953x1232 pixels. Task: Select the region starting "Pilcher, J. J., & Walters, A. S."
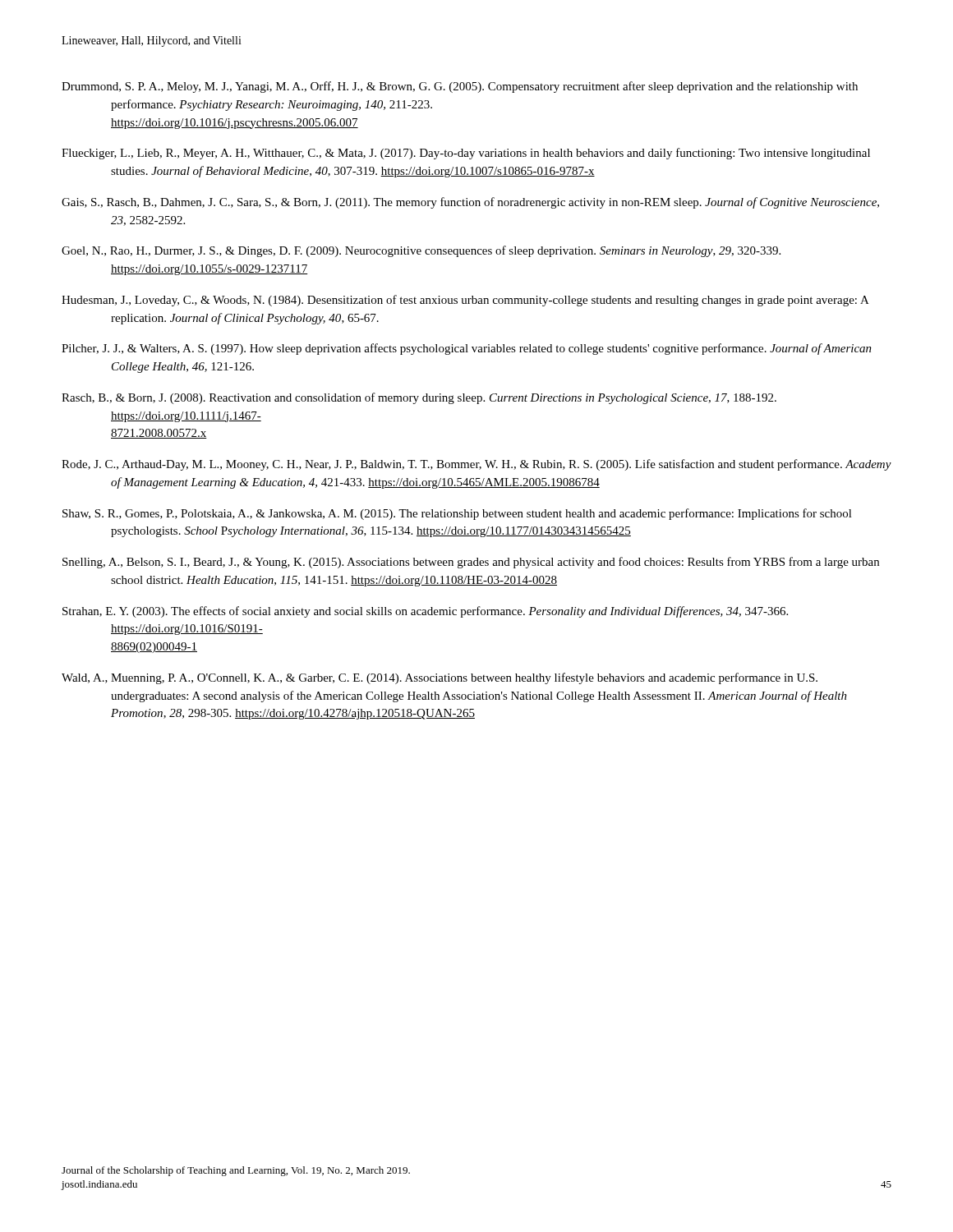click(467, 357)
